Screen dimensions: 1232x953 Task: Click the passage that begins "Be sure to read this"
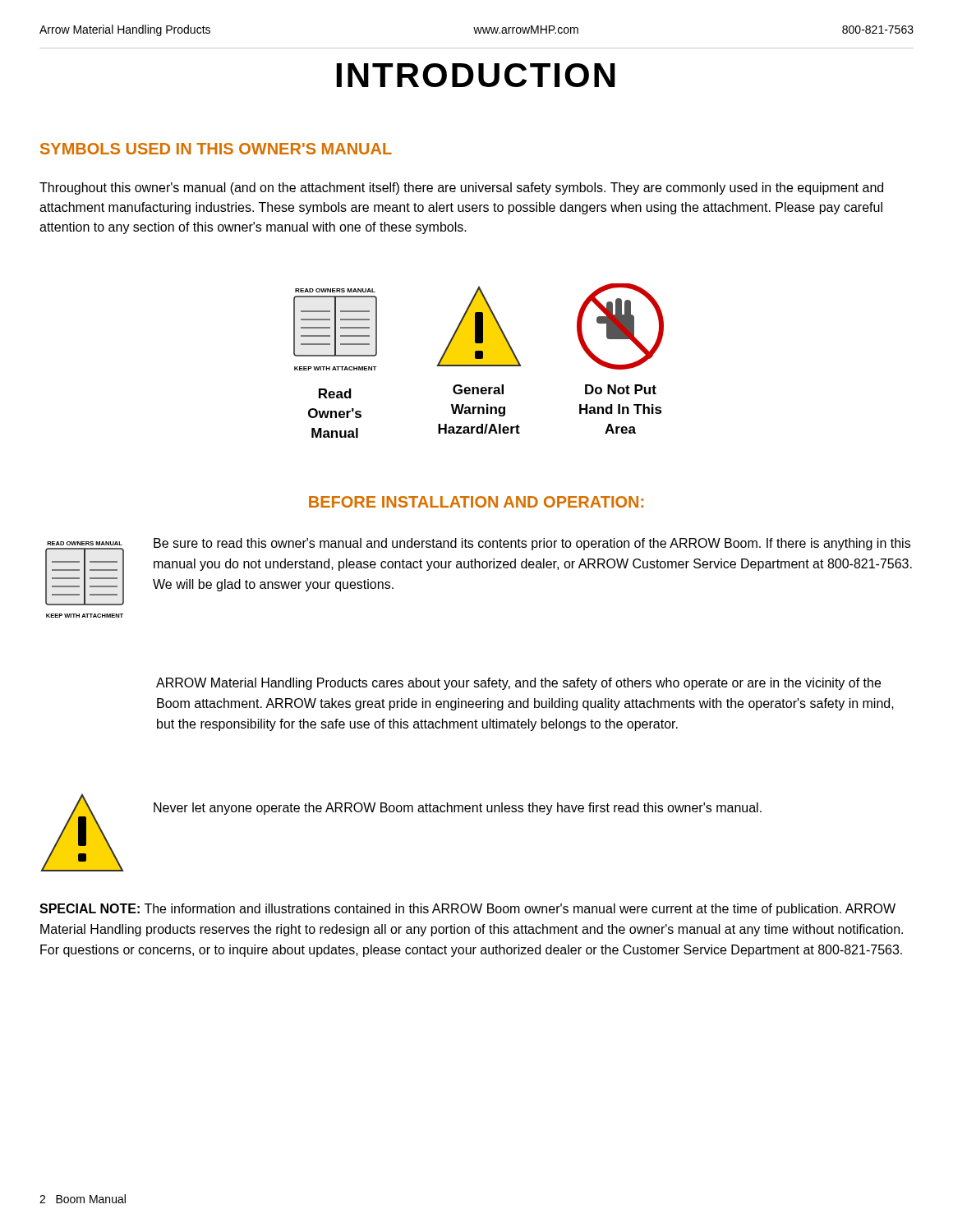[533, 564]
